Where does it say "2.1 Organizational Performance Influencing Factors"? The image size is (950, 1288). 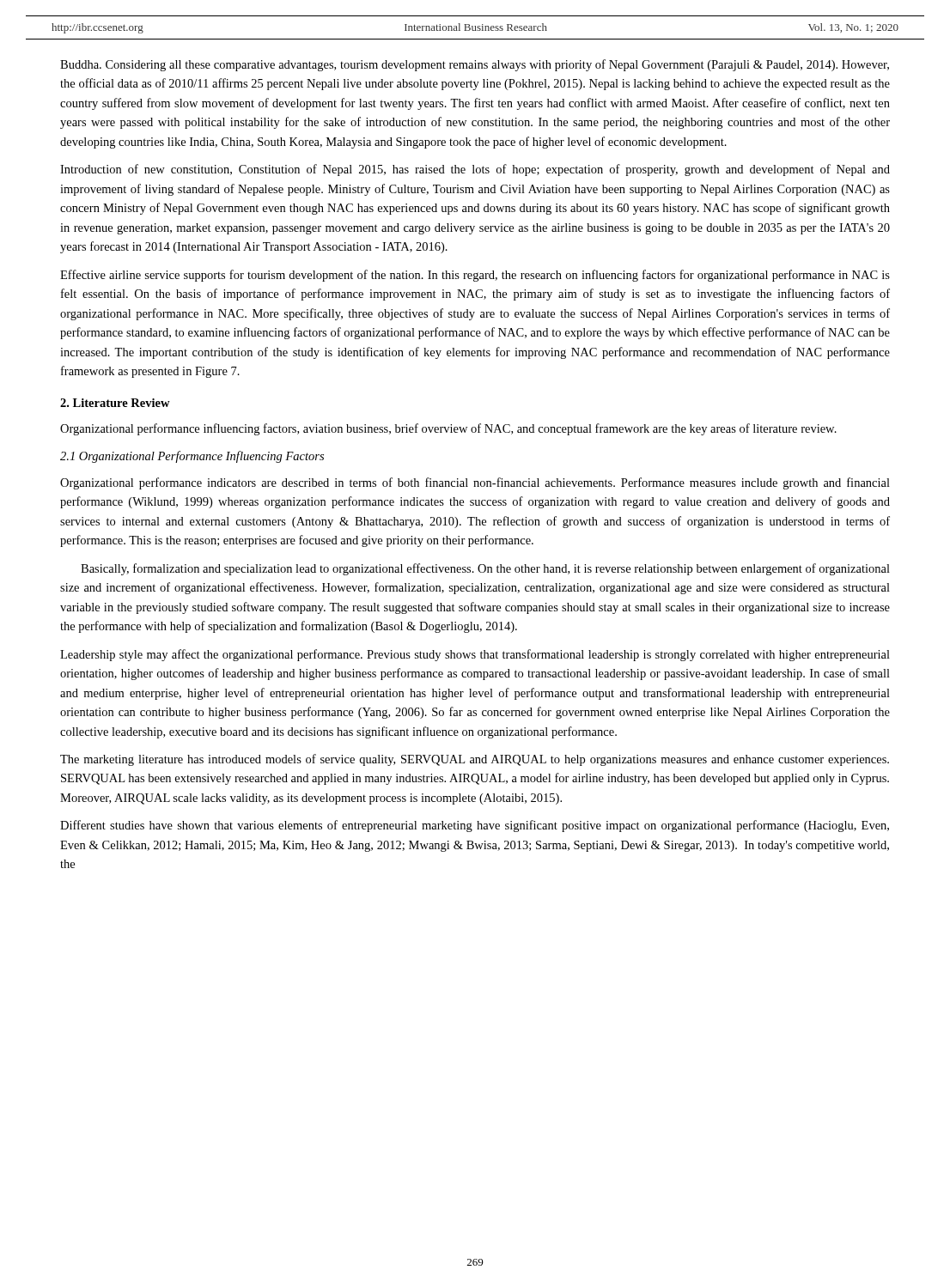pos(192,457)
